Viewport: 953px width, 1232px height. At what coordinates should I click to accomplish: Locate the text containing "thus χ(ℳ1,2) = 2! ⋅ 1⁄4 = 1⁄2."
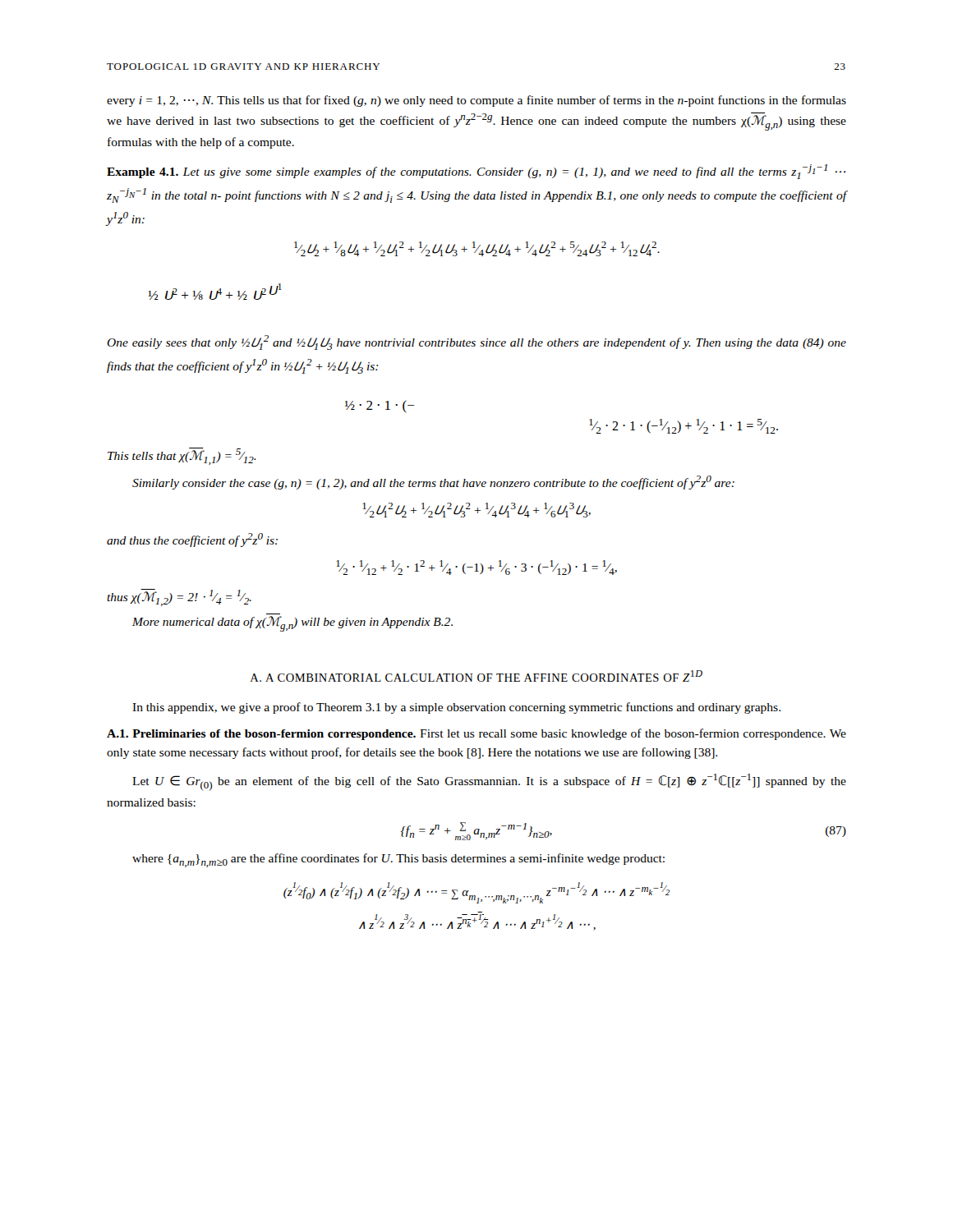click(179, 597)
